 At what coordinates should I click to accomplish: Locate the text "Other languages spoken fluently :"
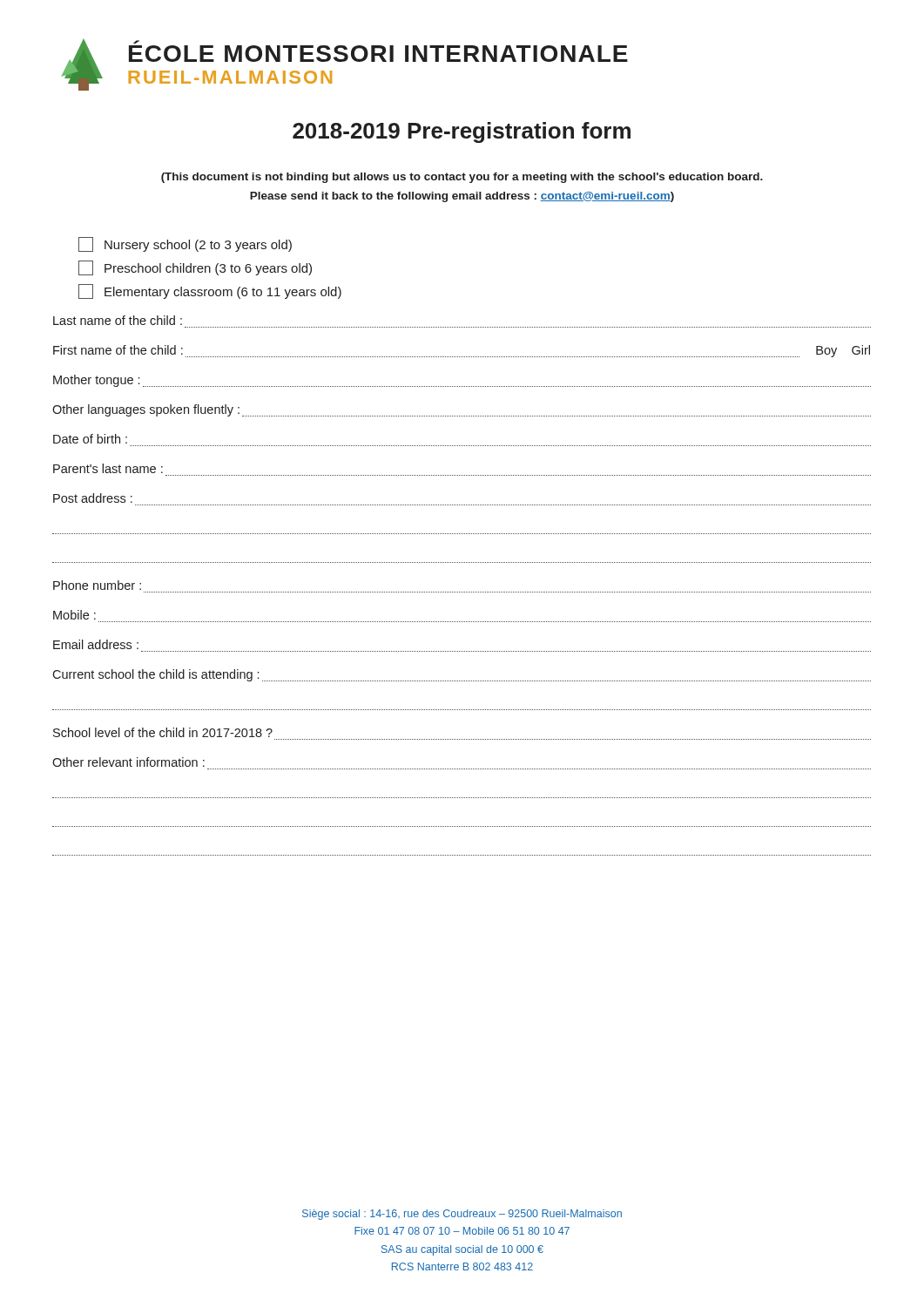(x=462, y=410)
